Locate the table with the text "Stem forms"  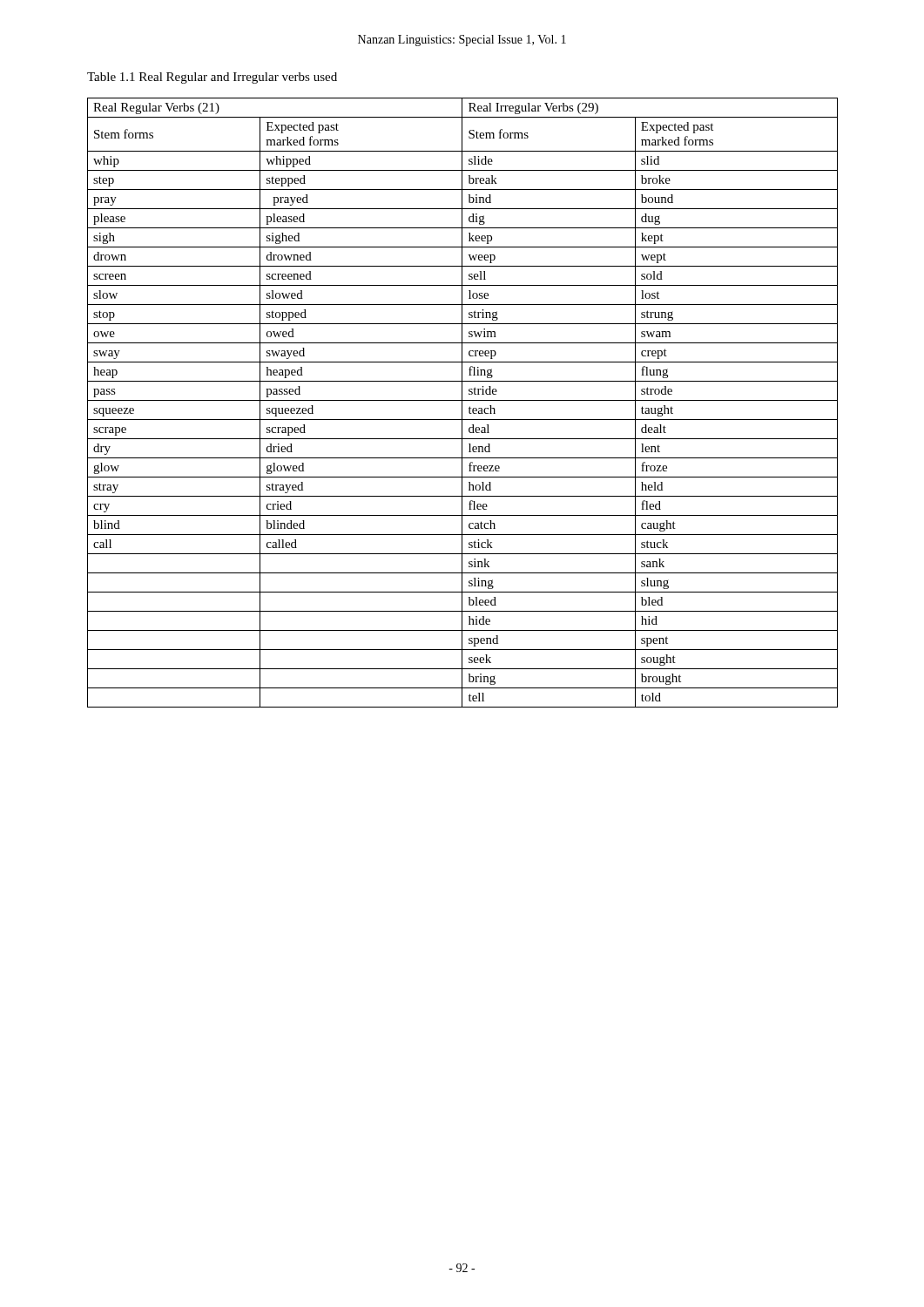462,403
